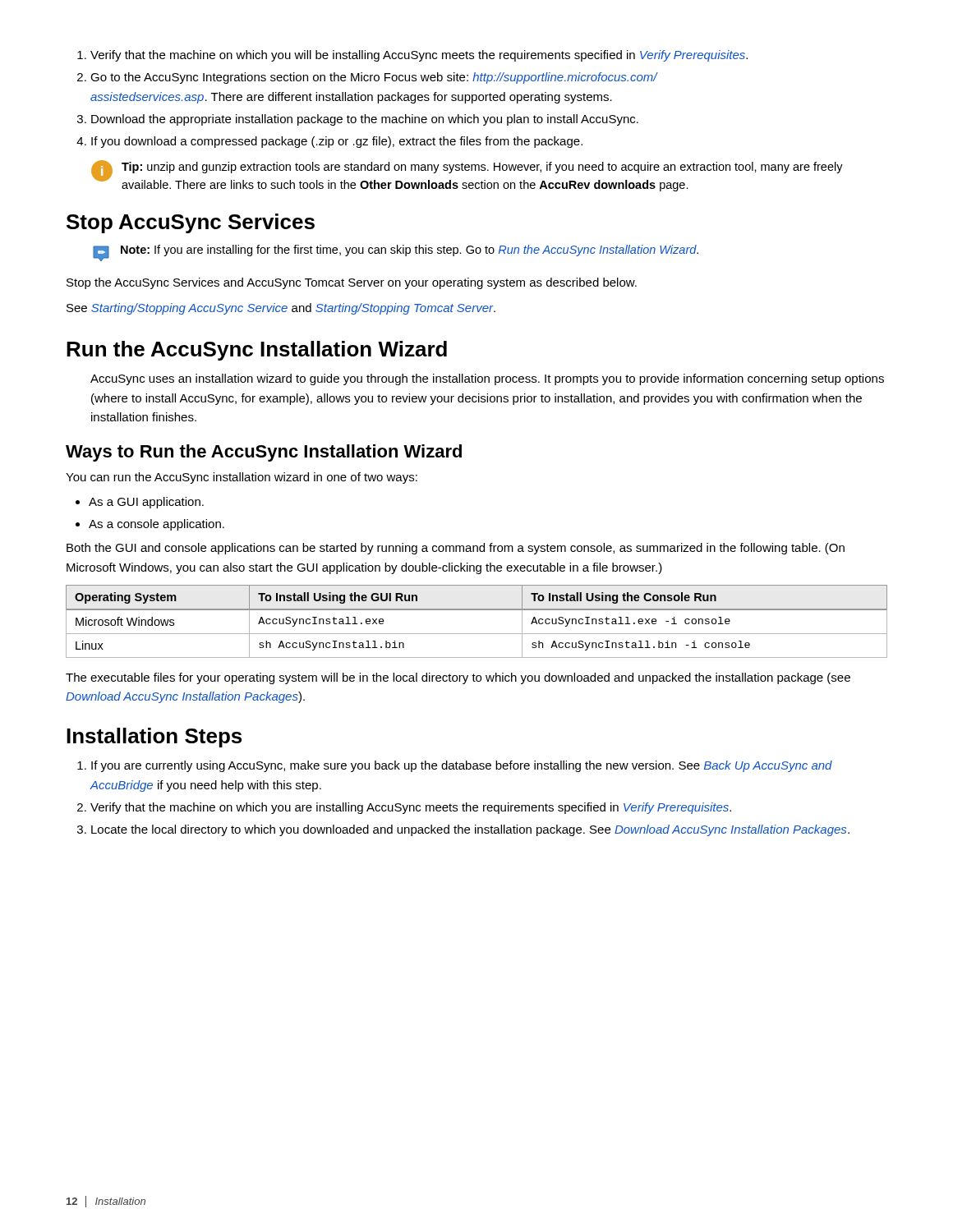Find the text block that reads "AccuSync uses an installation"
The height and width of the screenshot is (1232, 953).
(487, 398)
